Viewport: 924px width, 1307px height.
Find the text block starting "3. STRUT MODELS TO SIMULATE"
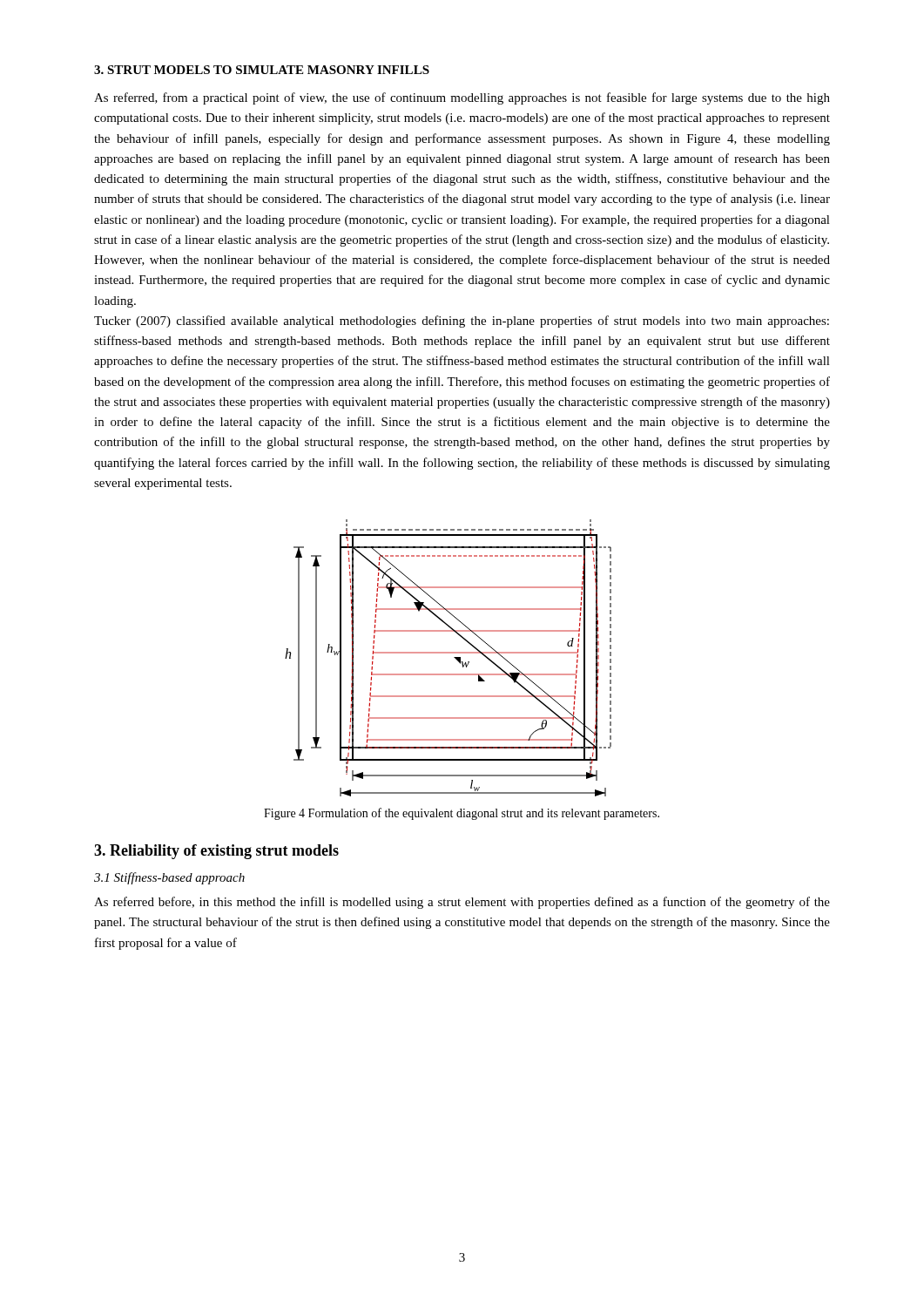[x=262, y=70]
